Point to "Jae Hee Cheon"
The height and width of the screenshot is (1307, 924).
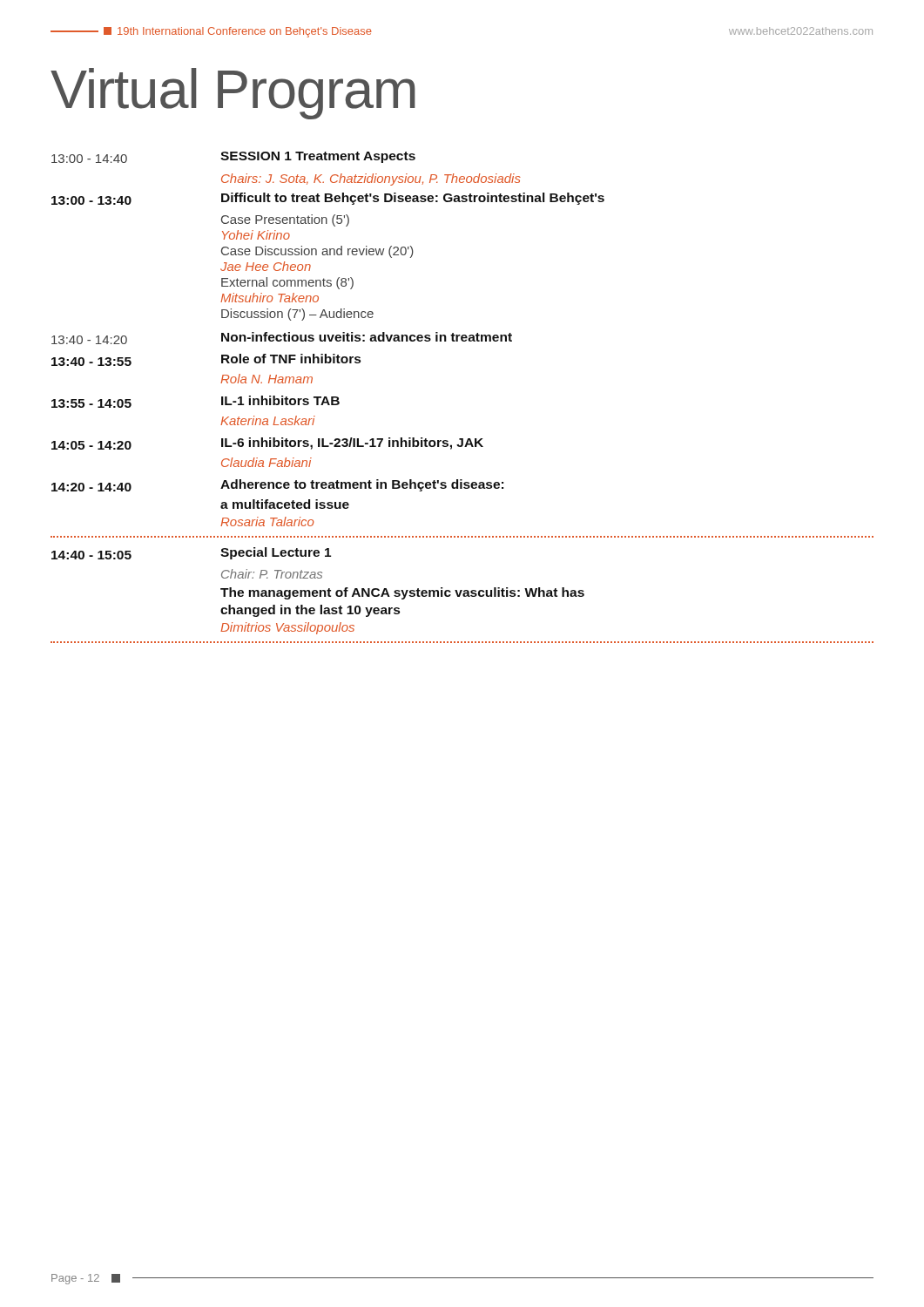(x=266, y=266)
